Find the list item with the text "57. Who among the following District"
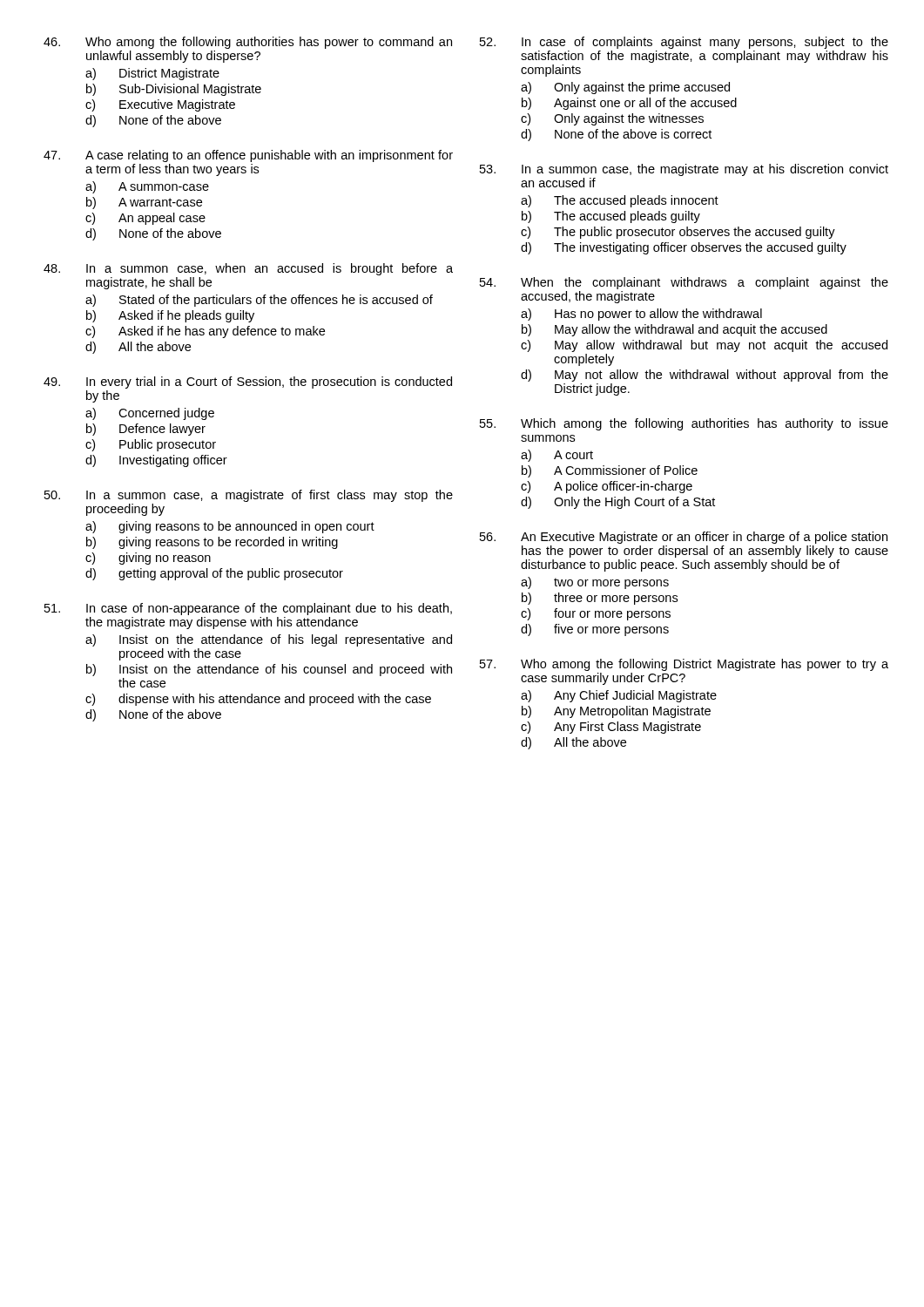Screen dimensions: 1307x924 [684, 704]
